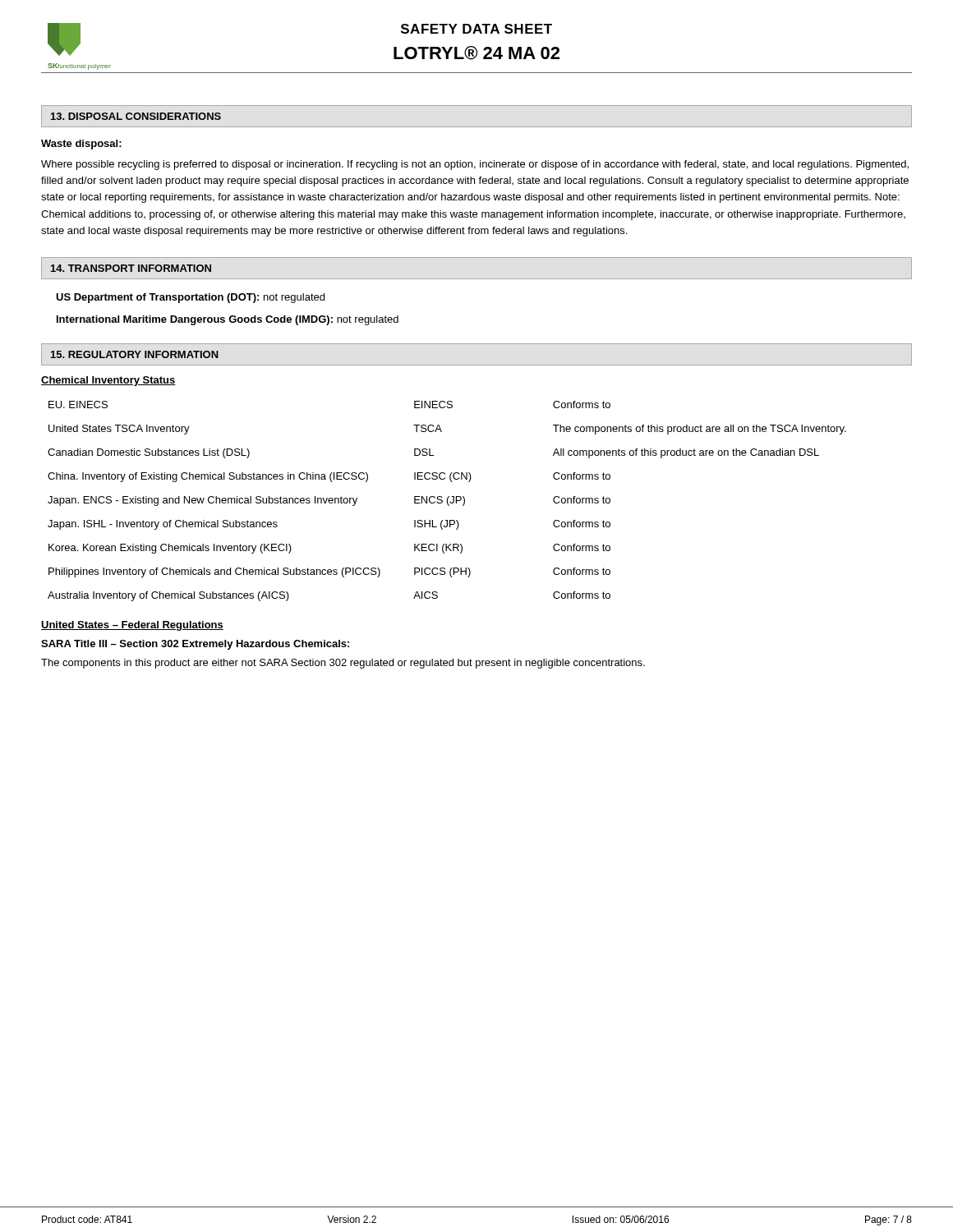Click on the text that reads "Chemical Inventory Status"
953x1232 pixels.
coord(108,380)
